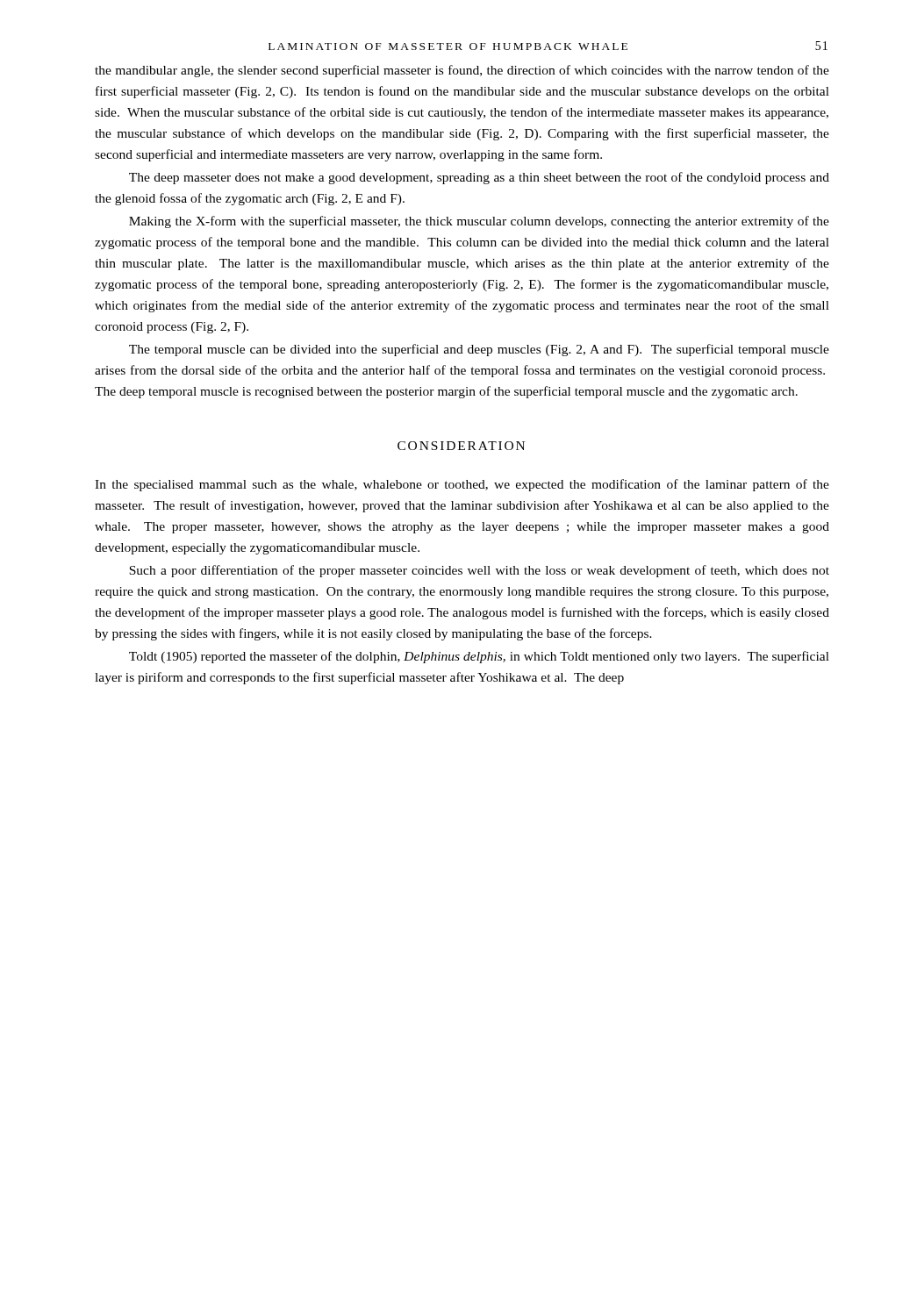This screenshot has height=1316, width=924.
Task: Find the block on this page that starts "the mandibular angle,"
Action: point(462,112)
